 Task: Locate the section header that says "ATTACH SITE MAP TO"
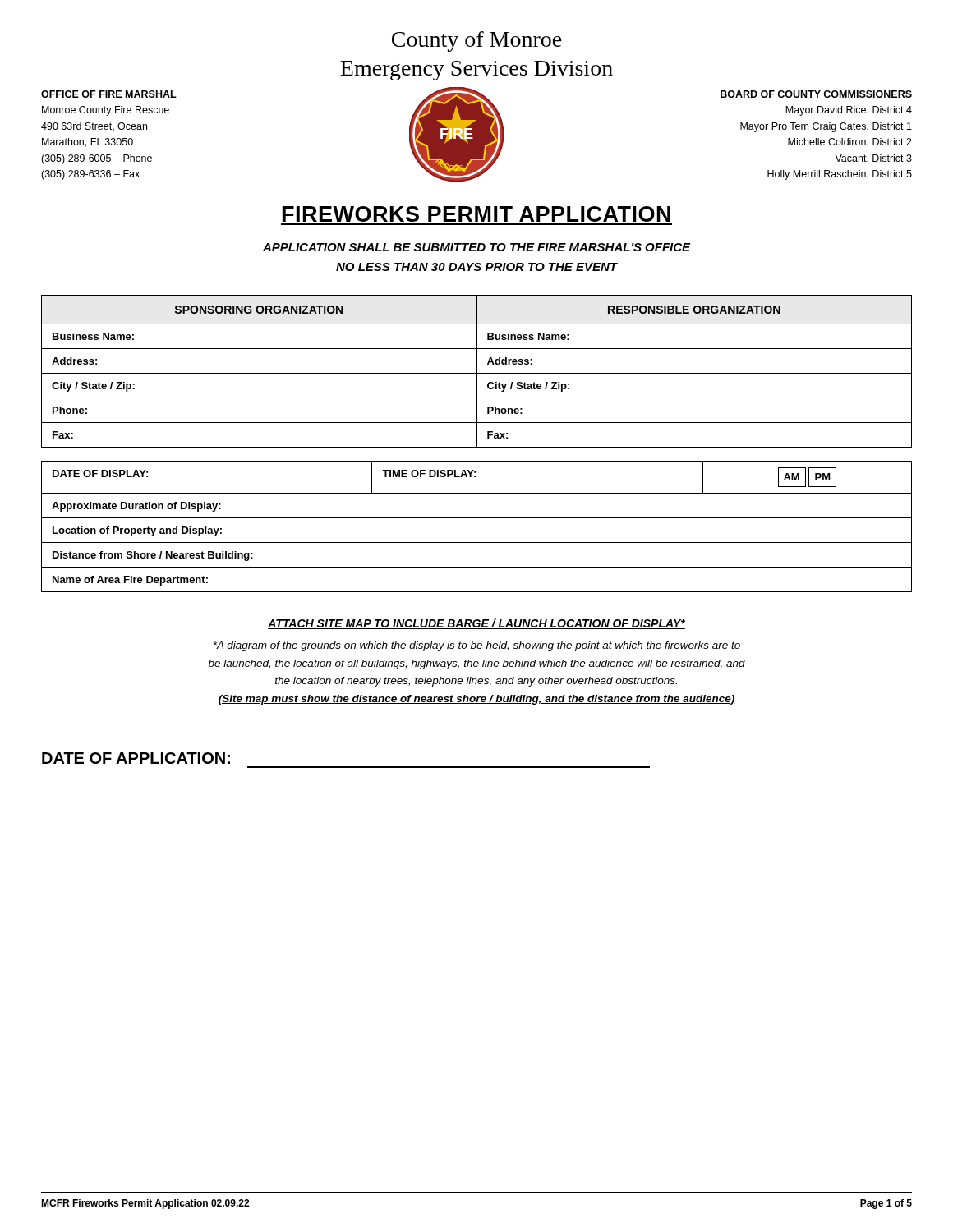[x=476, y=624]
